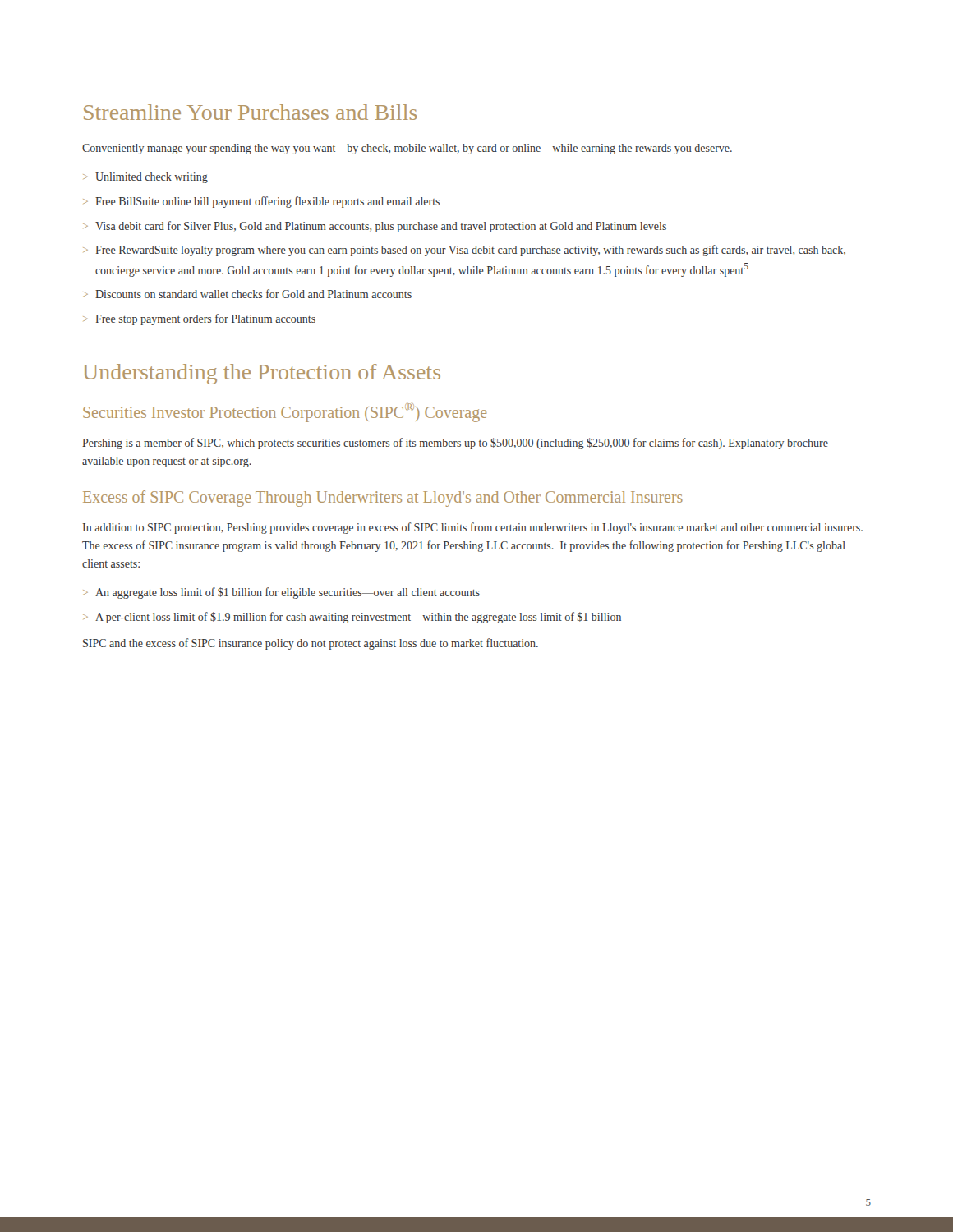
Task: Navigate to the passage starting "Securities Investor Protection Corporation (SIPC®) Coverage"
Action: click(476, 411)
